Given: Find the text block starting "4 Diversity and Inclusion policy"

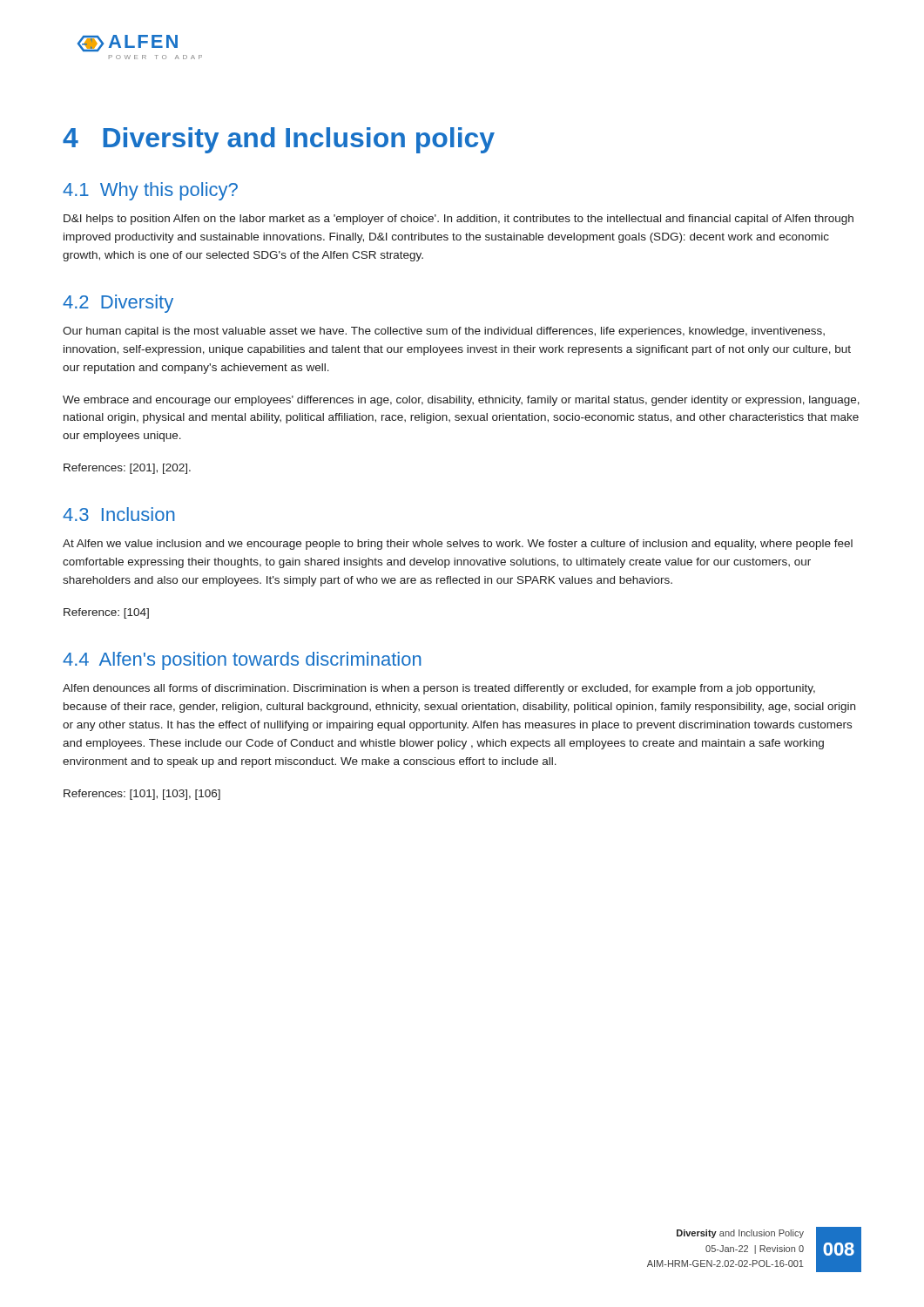Looking at the screenshot, I should pos(462,138).
